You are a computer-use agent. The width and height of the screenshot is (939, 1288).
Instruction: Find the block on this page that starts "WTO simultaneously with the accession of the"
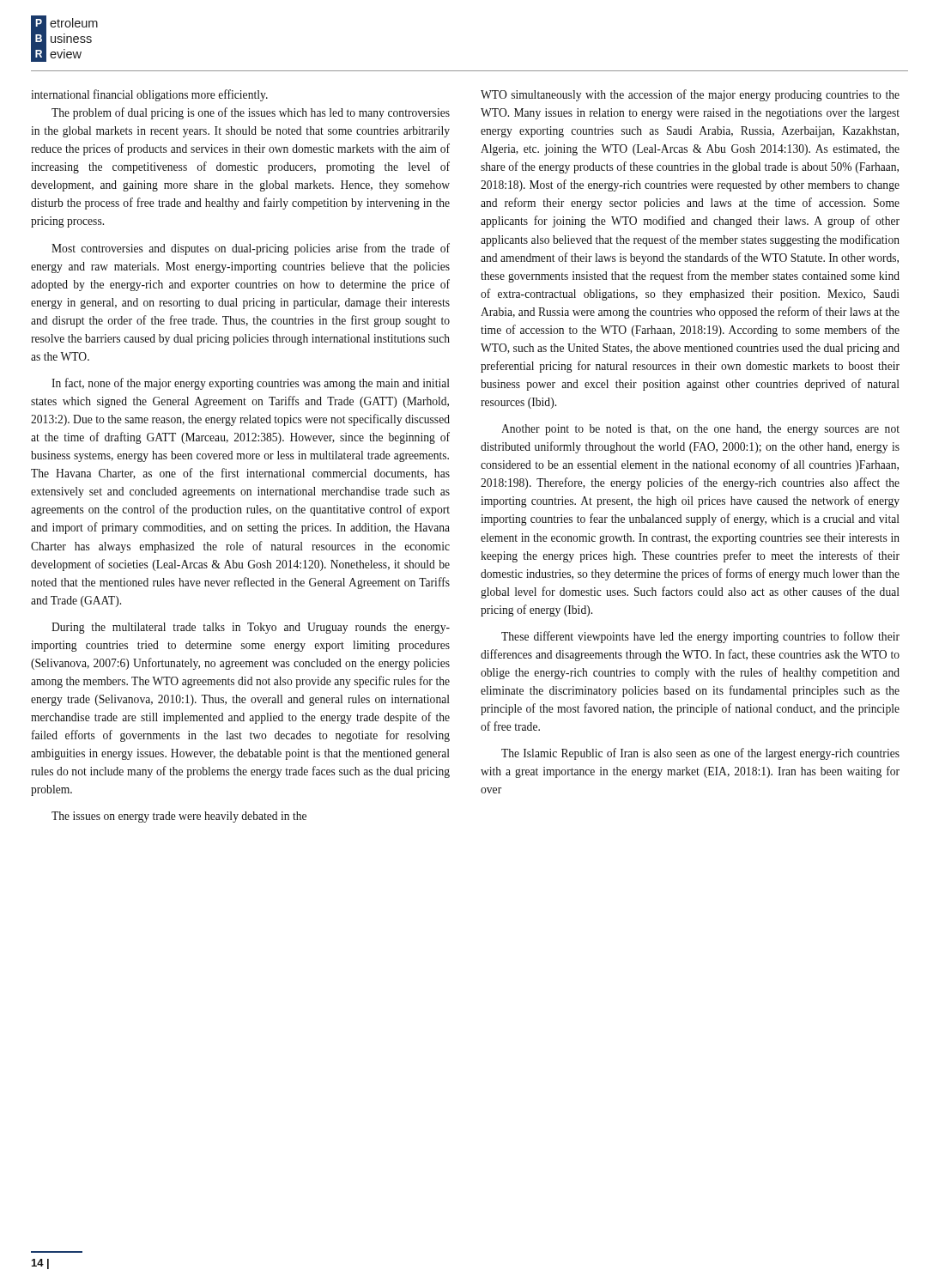pyautogui.click(x=690, y=442)
